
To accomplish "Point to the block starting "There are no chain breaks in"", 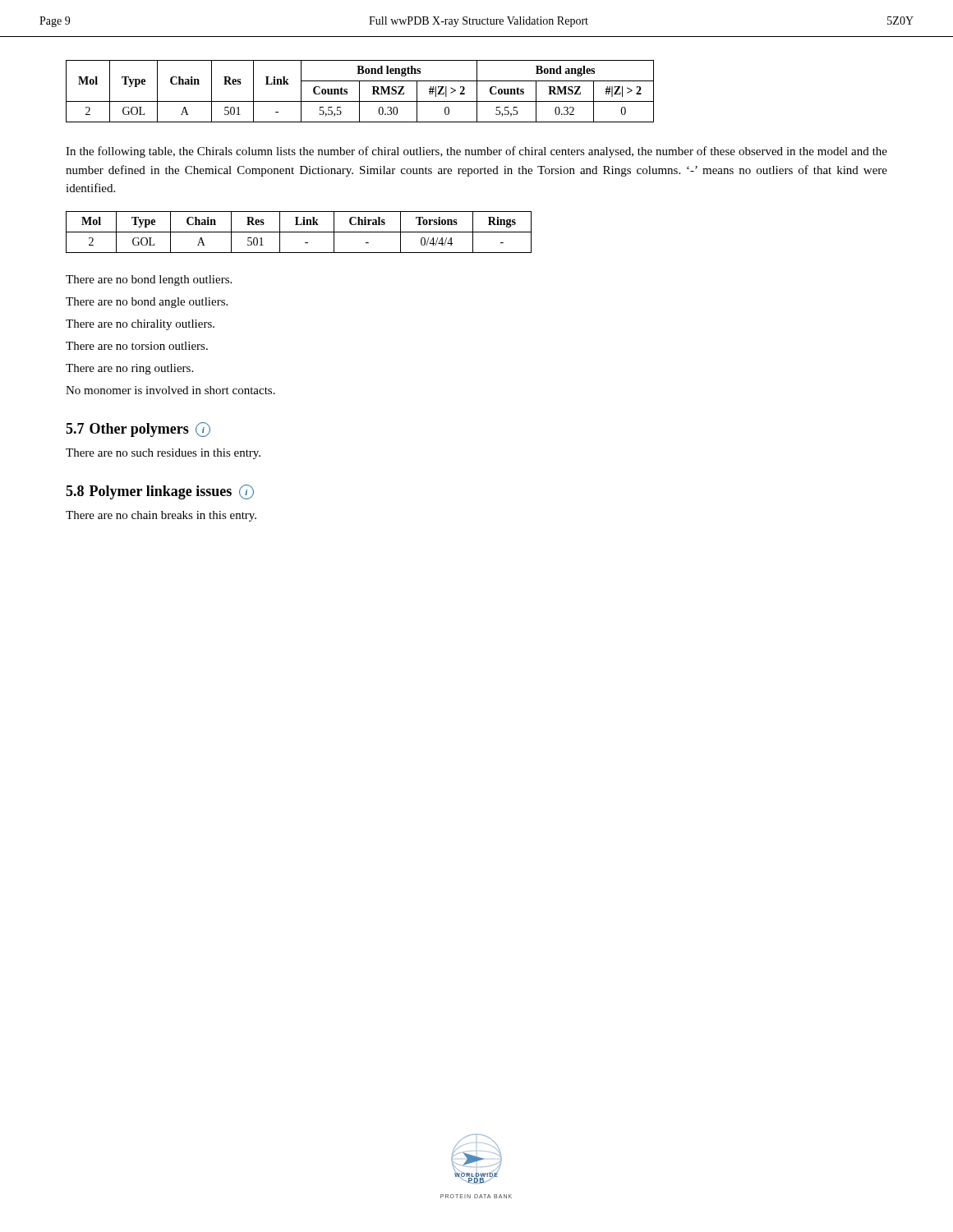I will 161,515.
